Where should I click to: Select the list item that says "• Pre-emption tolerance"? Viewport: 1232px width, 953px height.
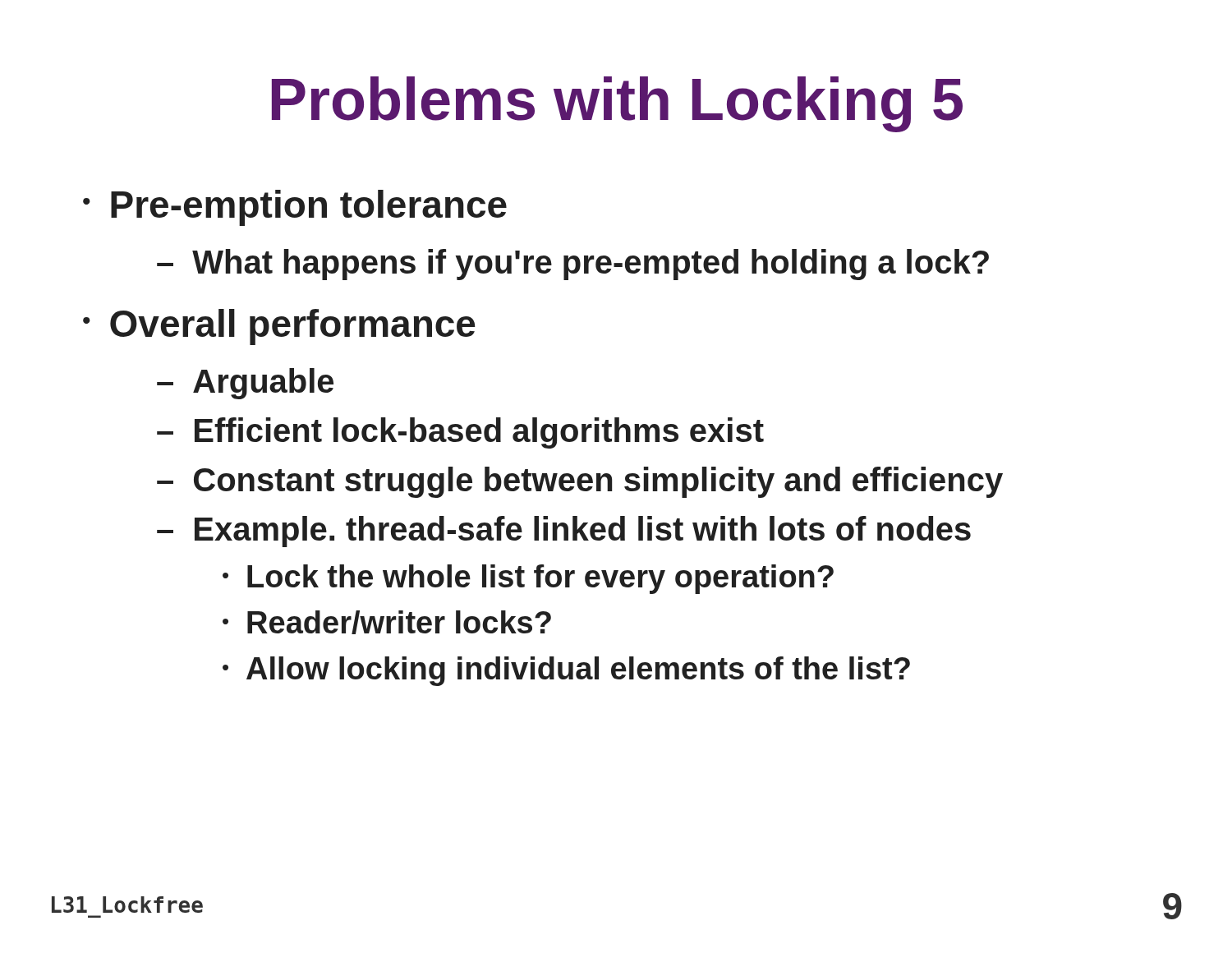coord(295,205)
